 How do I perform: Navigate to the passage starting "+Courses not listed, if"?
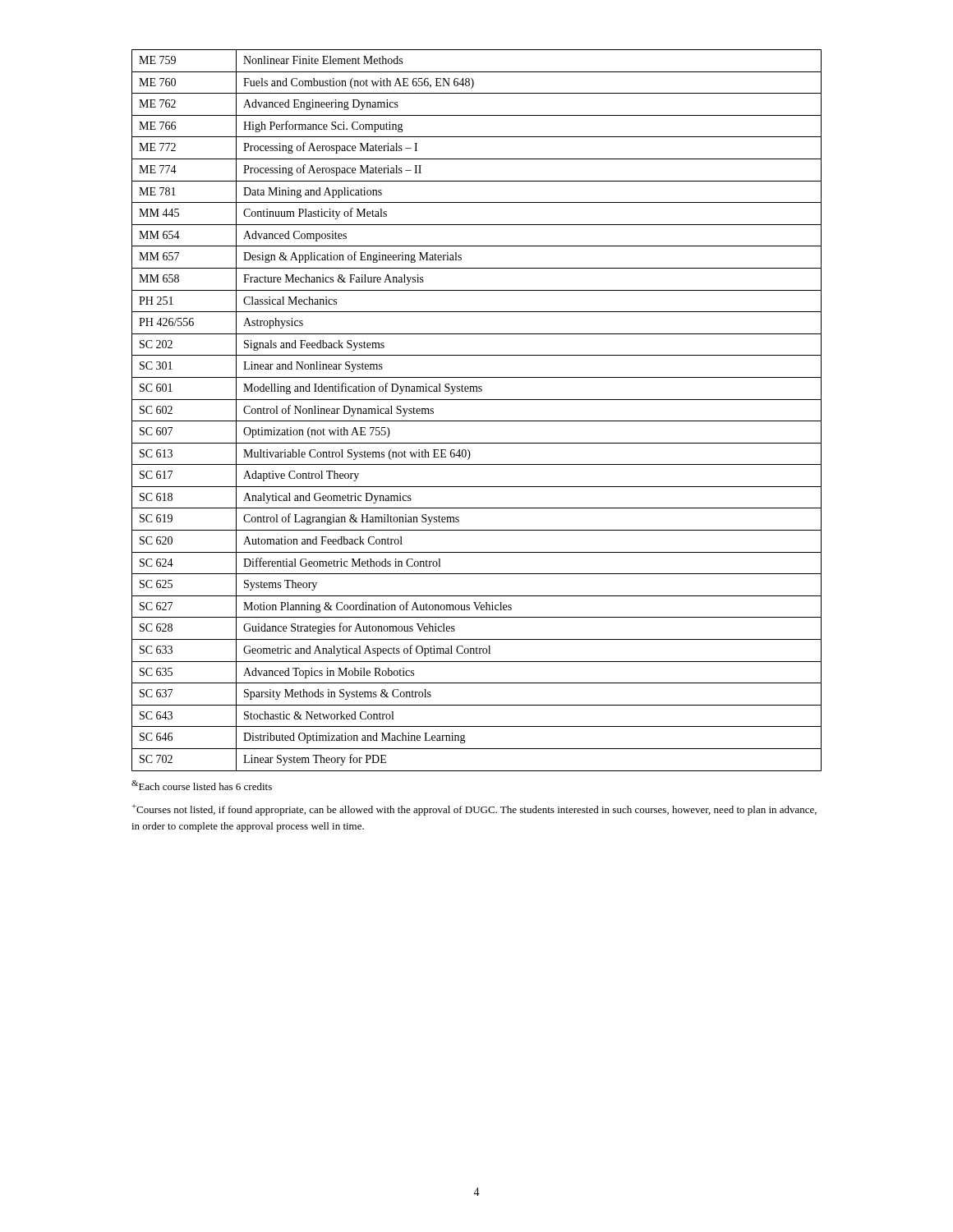click(x=474, y=817)
